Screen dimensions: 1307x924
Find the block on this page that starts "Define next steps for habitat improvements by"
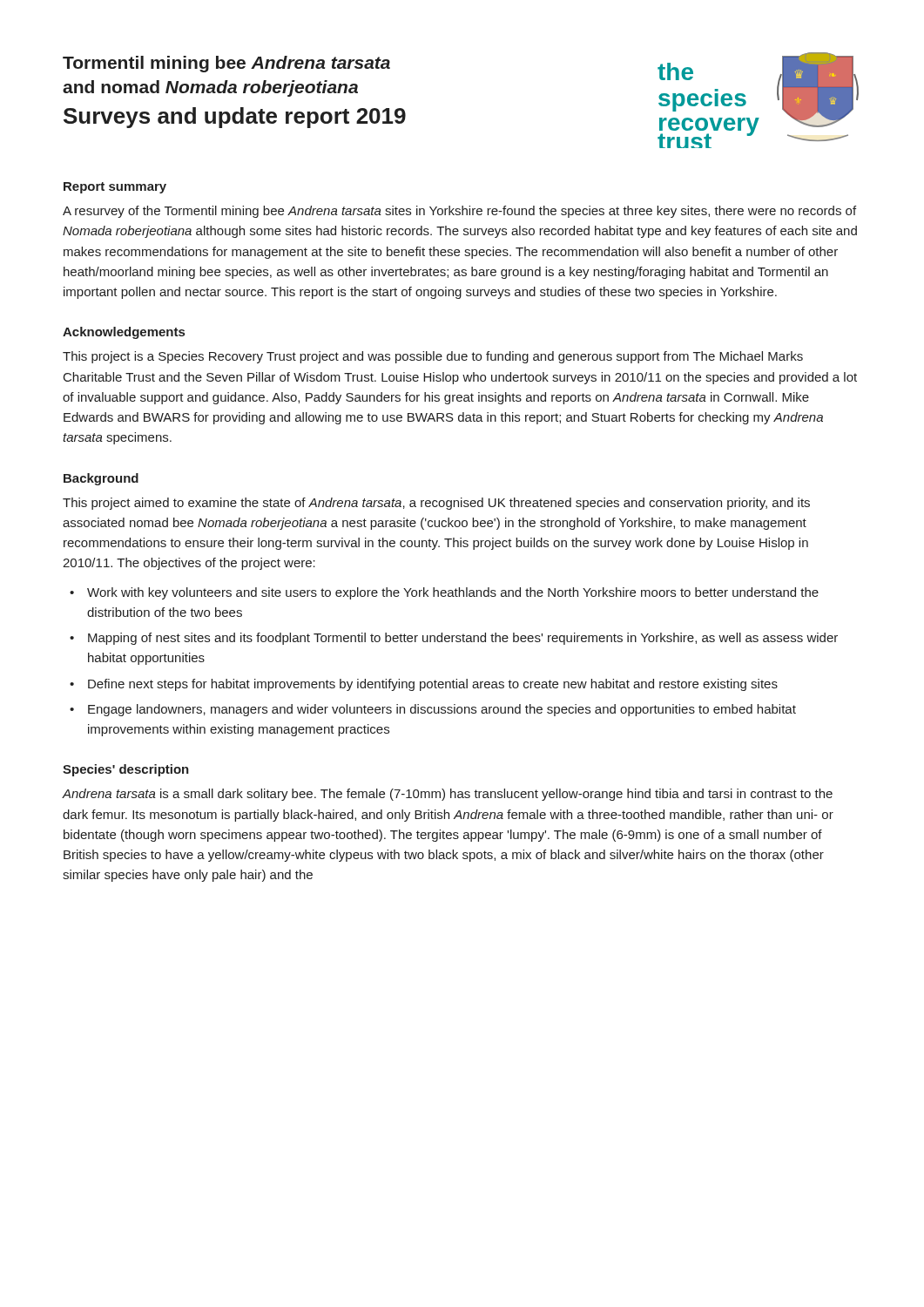432,683
